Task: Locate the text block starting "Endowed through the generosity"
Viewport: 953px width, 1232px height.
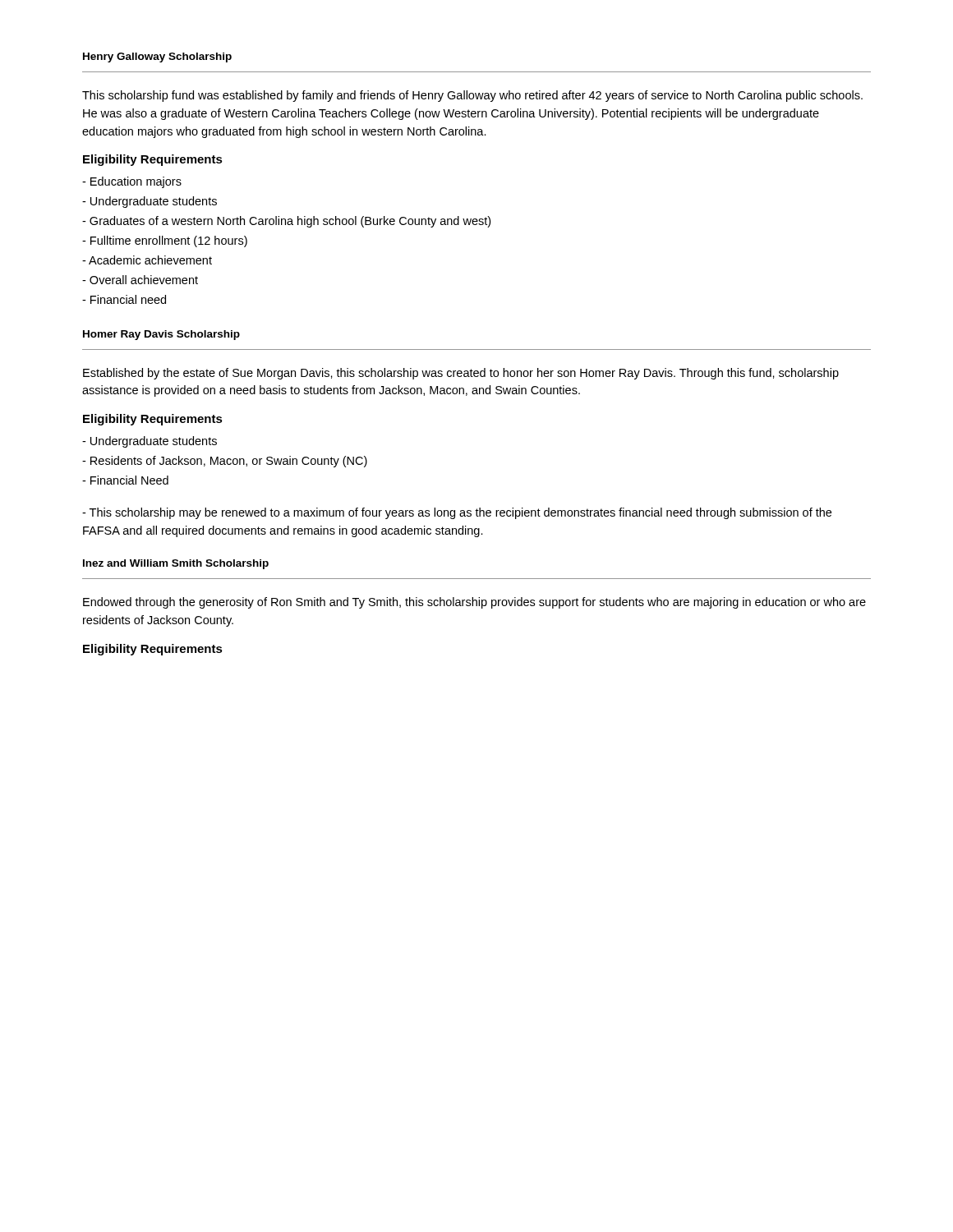Action: click(x=474, y=611)
